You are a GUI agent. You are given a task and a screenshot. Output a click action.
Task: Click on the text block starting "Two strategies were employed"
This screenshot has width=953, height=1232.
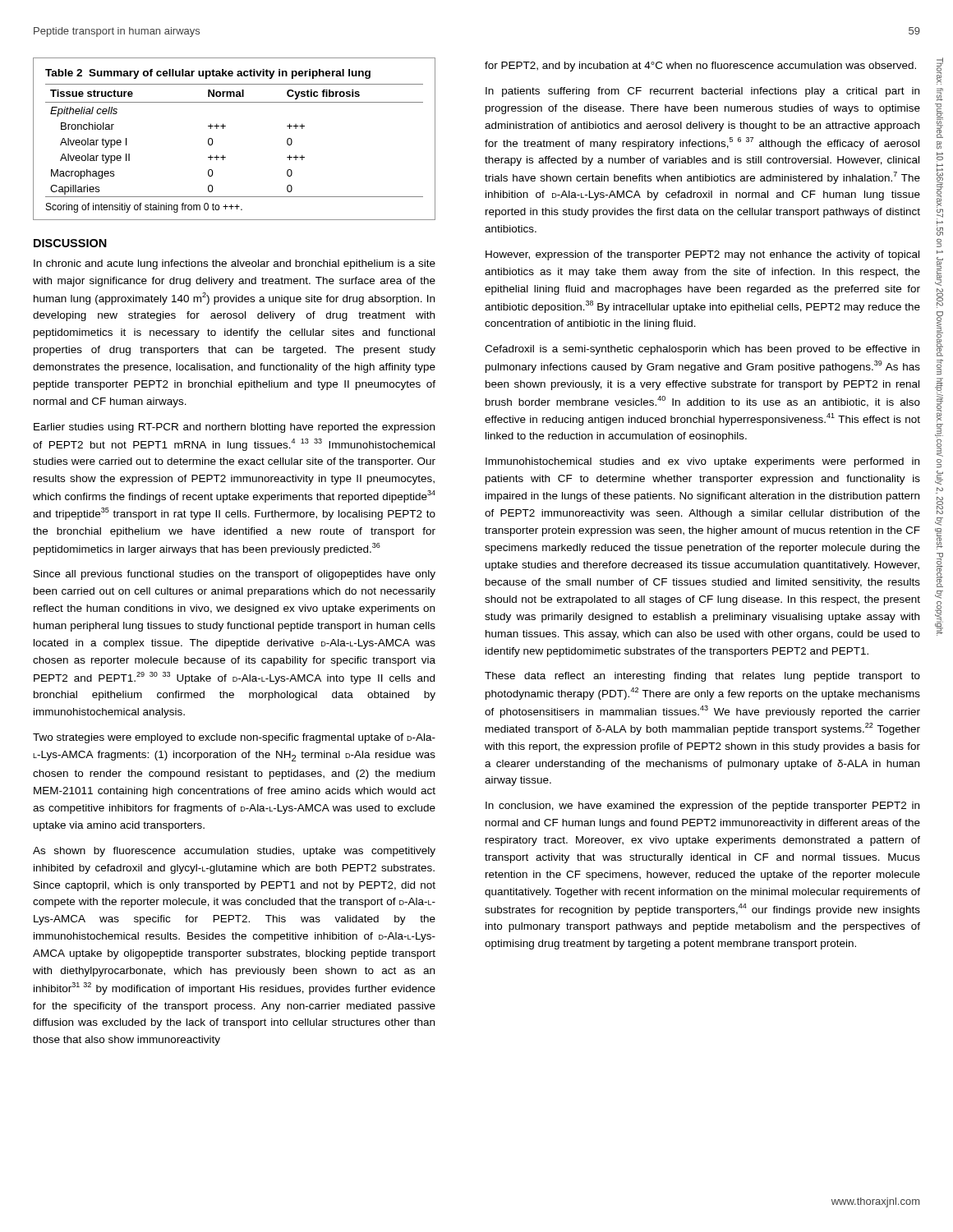click(x=234, y=781)
